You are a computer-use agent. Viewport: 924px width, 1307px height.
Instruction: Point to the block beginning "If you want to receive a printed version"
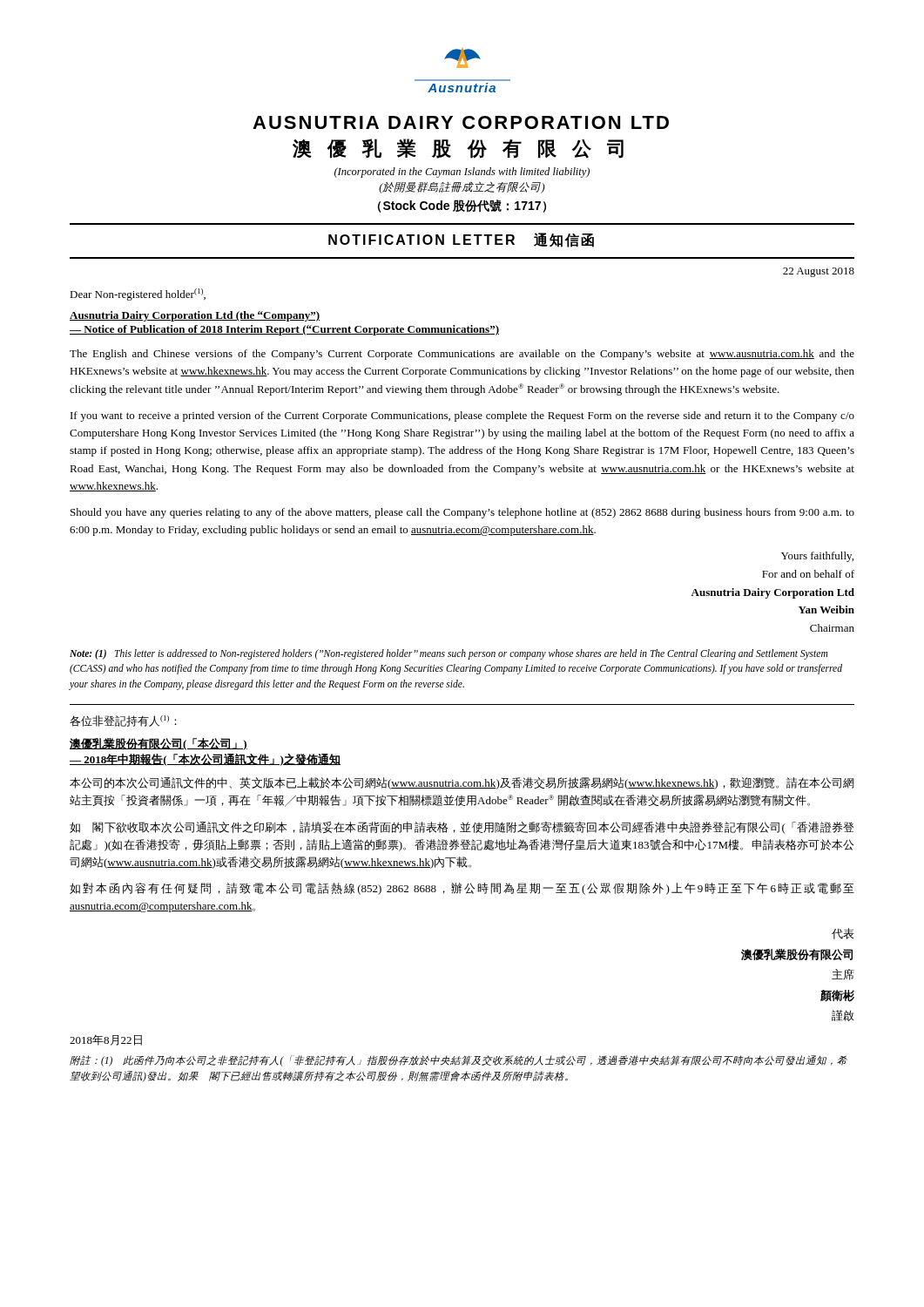pos(462,450)
